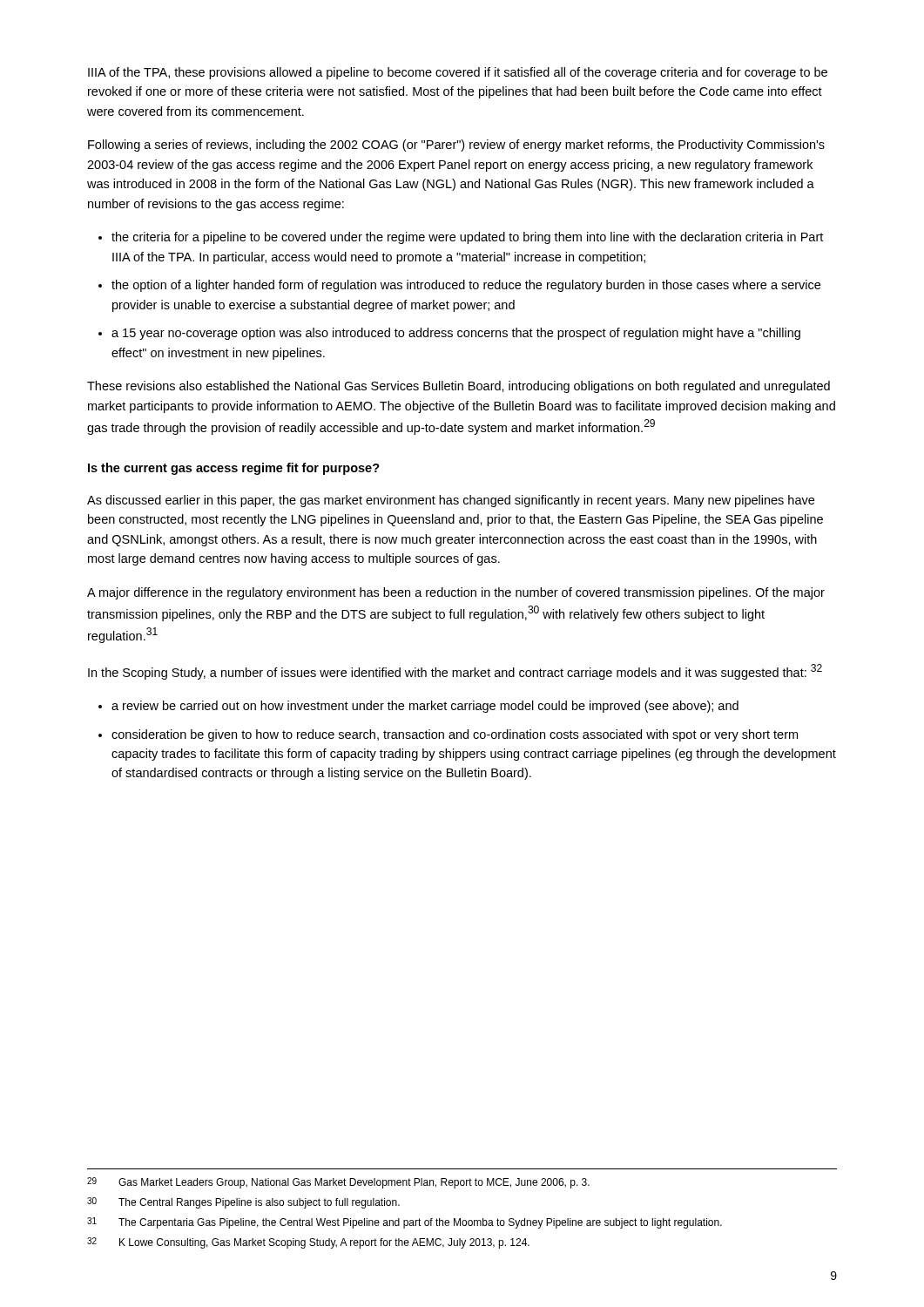Select the list item with the text "a 15 year no-coverage"
The width and height of the screenshot is (924, 1307).
click(x=456, y=343)
